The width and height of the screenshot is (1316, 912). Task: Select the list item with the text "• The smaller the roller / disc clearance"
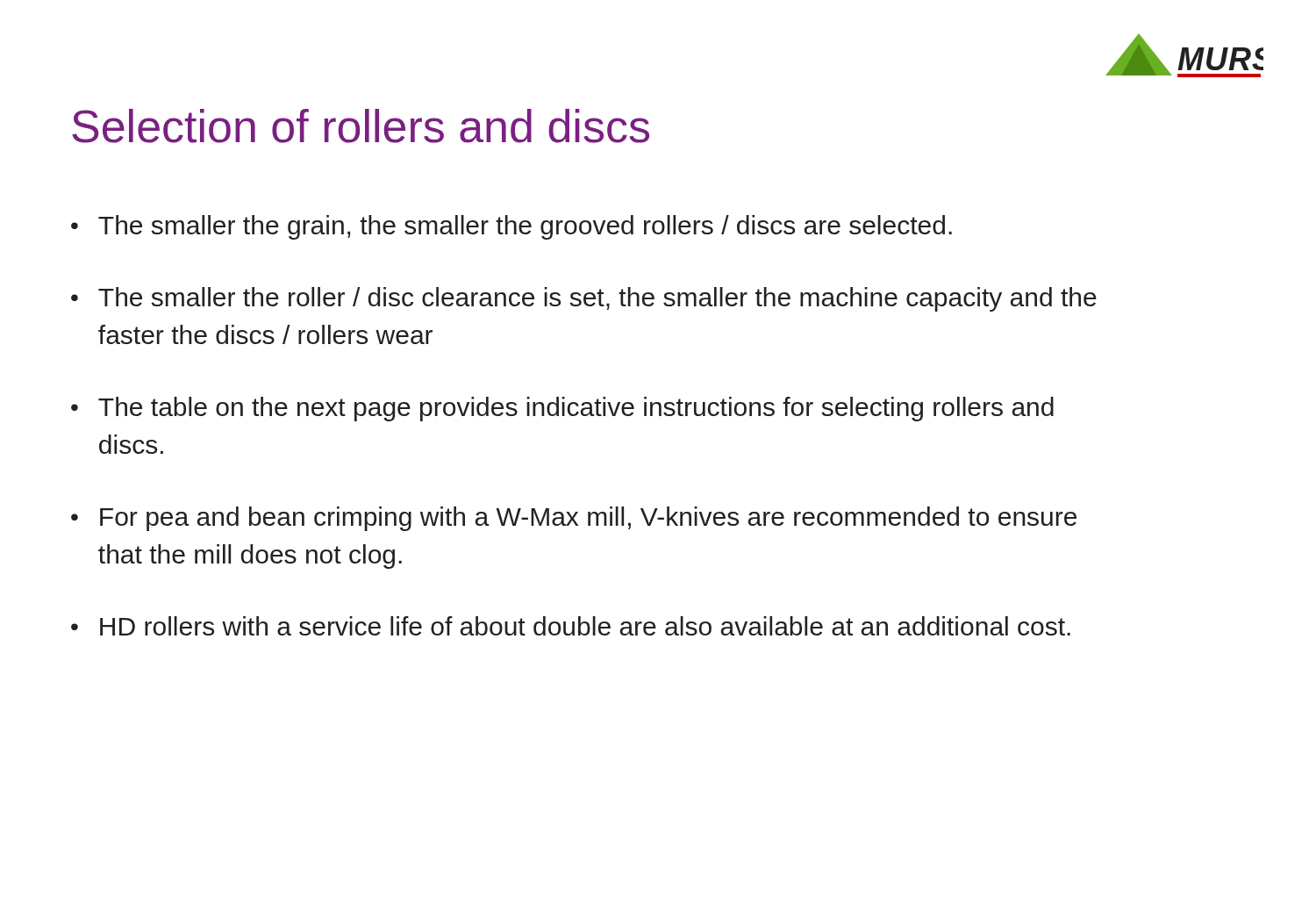[584, 316]
